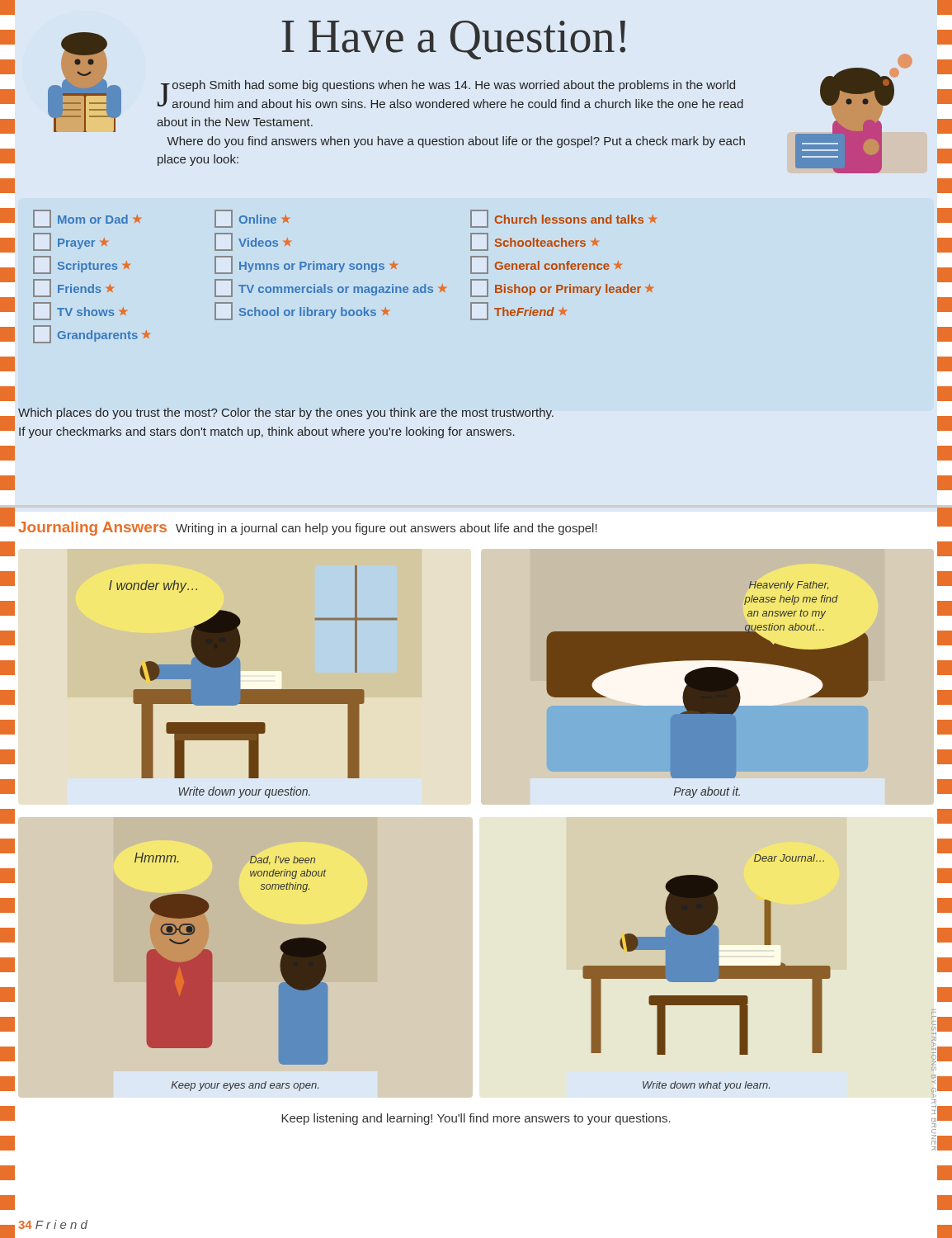952x1238 pixels.
Task: Select the passage starting "School or library books ★"
Action: [303, 311]
